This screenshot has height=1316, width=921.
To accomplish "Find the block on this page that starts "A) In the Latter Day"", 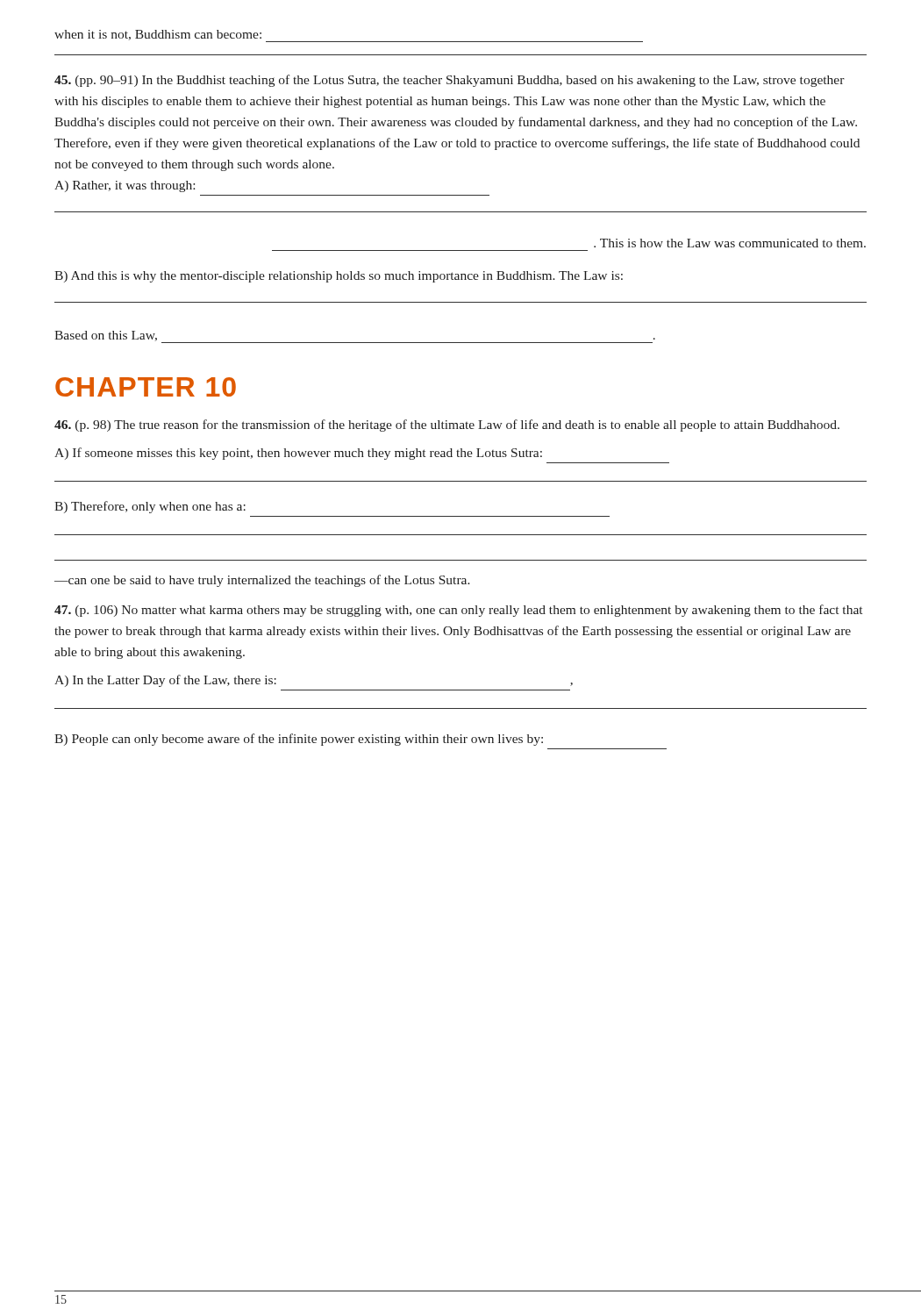I will pyautogui.click(x=314, y=681).
